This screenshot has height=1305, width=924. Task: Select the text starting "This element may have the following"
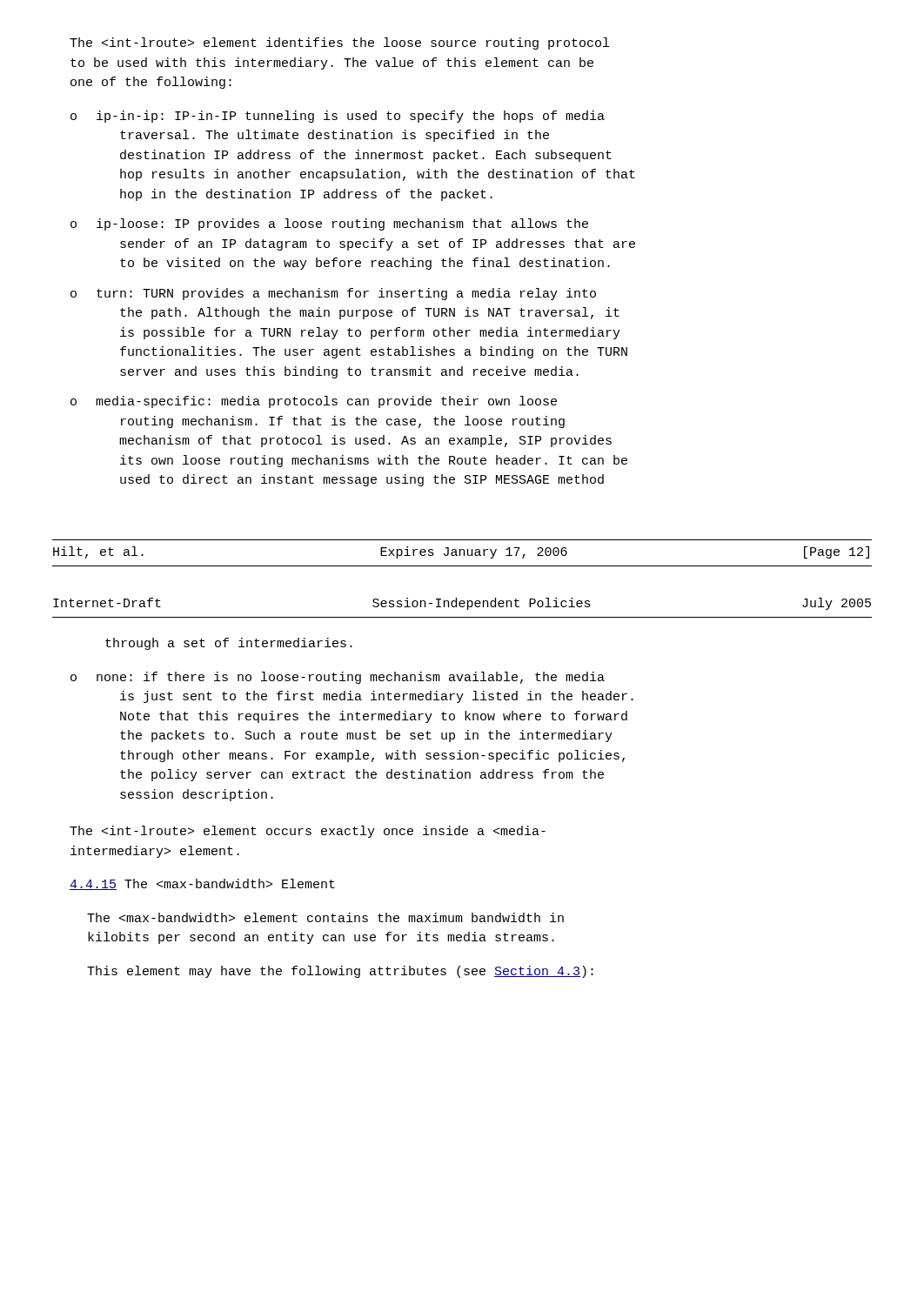(x=342, y=972)
